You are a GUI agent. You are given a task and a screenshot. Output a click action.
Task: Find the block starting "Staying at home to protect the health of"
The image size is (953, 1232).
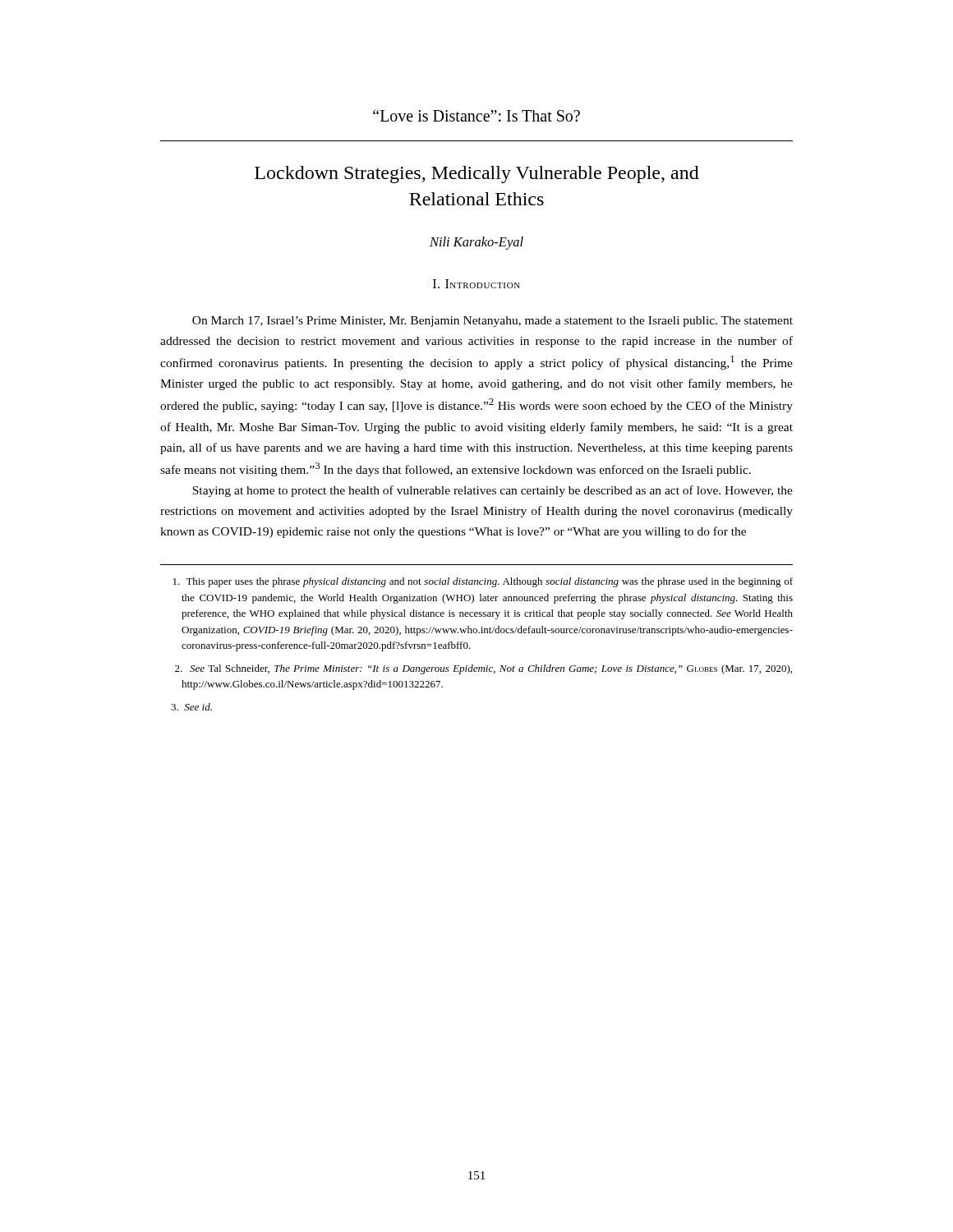(x=476, y=511)
